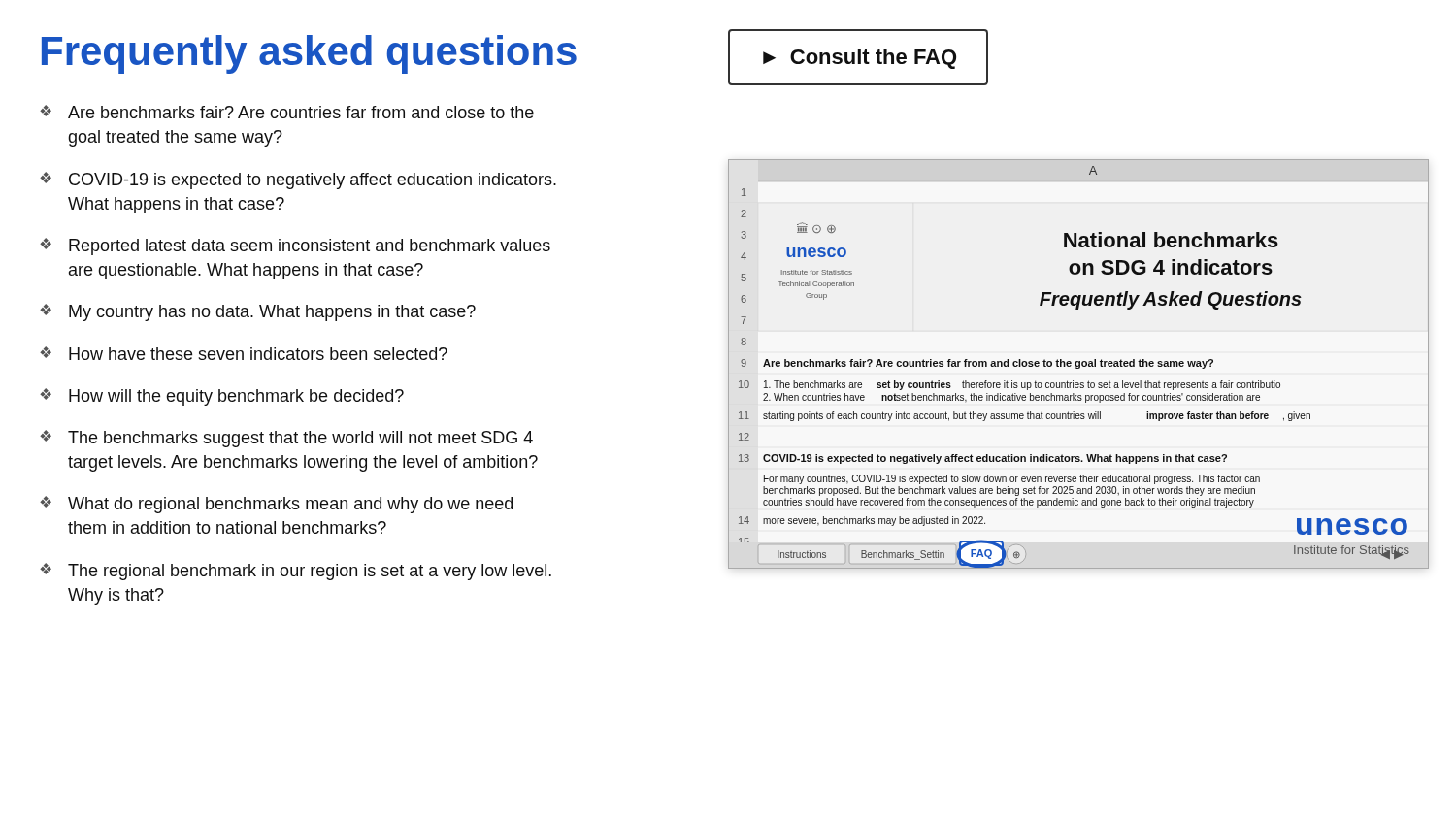Select the block starting "Reported latest data seem inconsistent and"
The width and height of the screenshot is (1456, 819).
pyautogui.click(x=309, y=258)
